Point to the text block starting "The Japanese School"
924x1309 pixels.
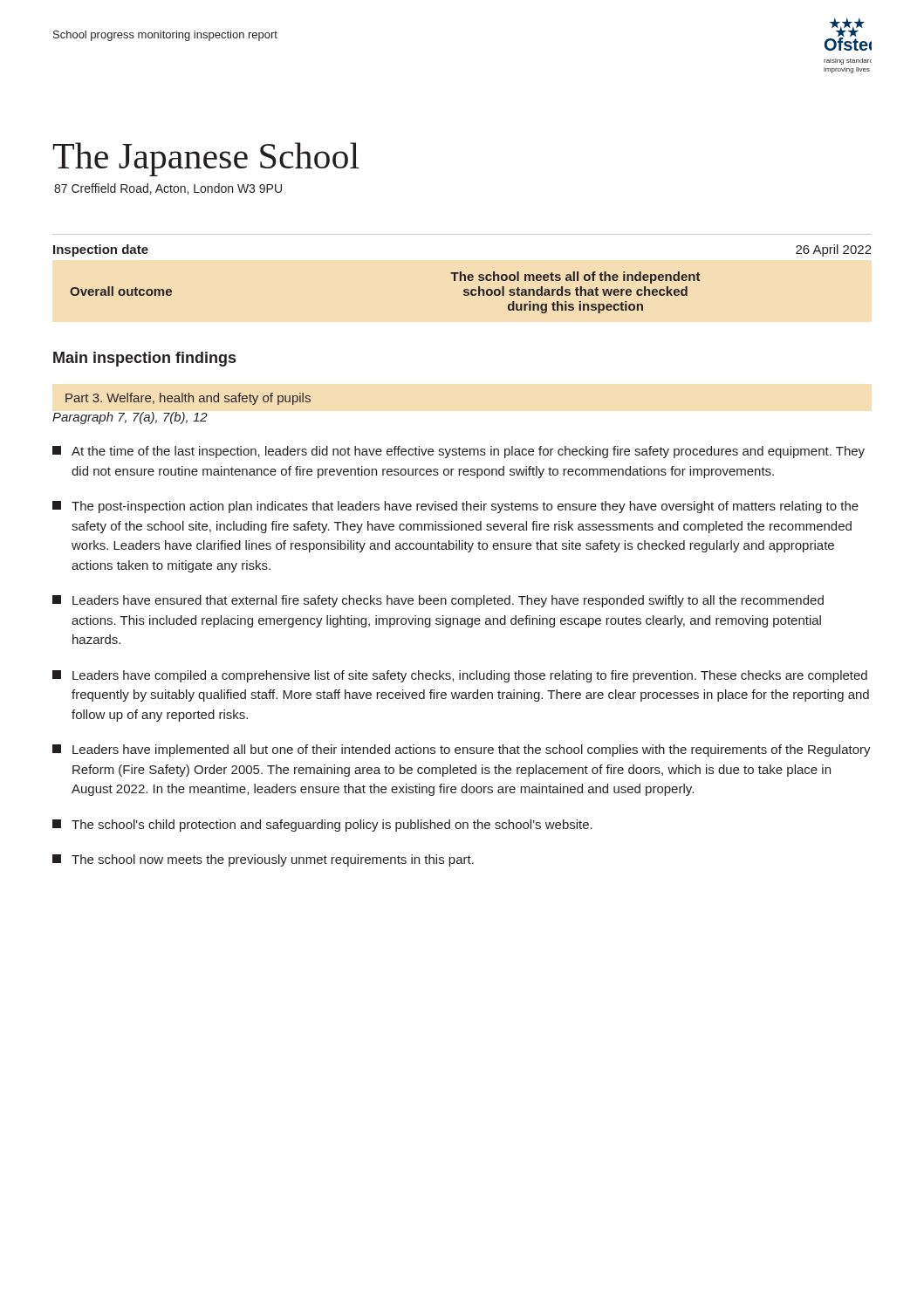[206, 156]
